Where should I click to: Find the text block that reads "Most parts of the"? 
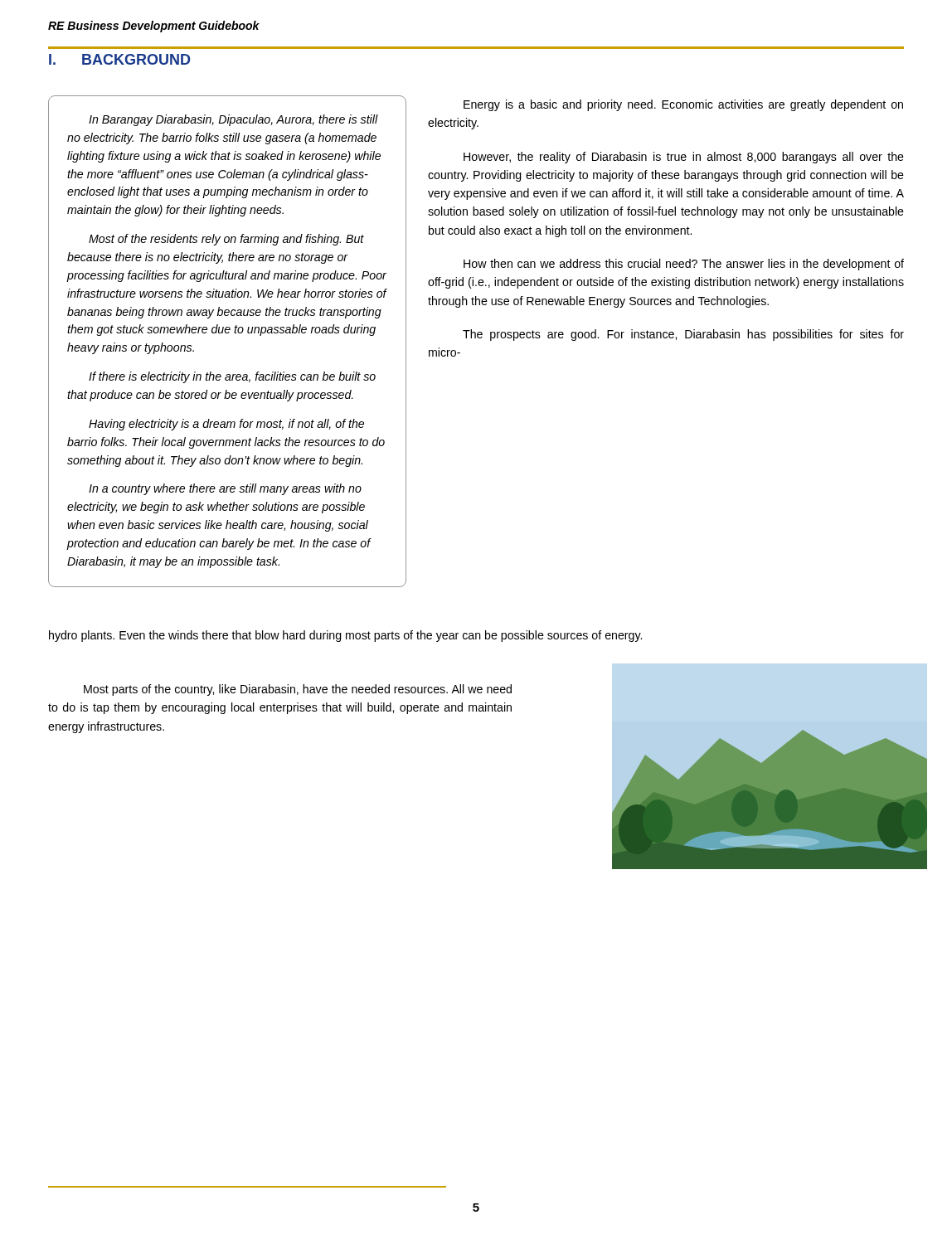(x=280, y=708)
